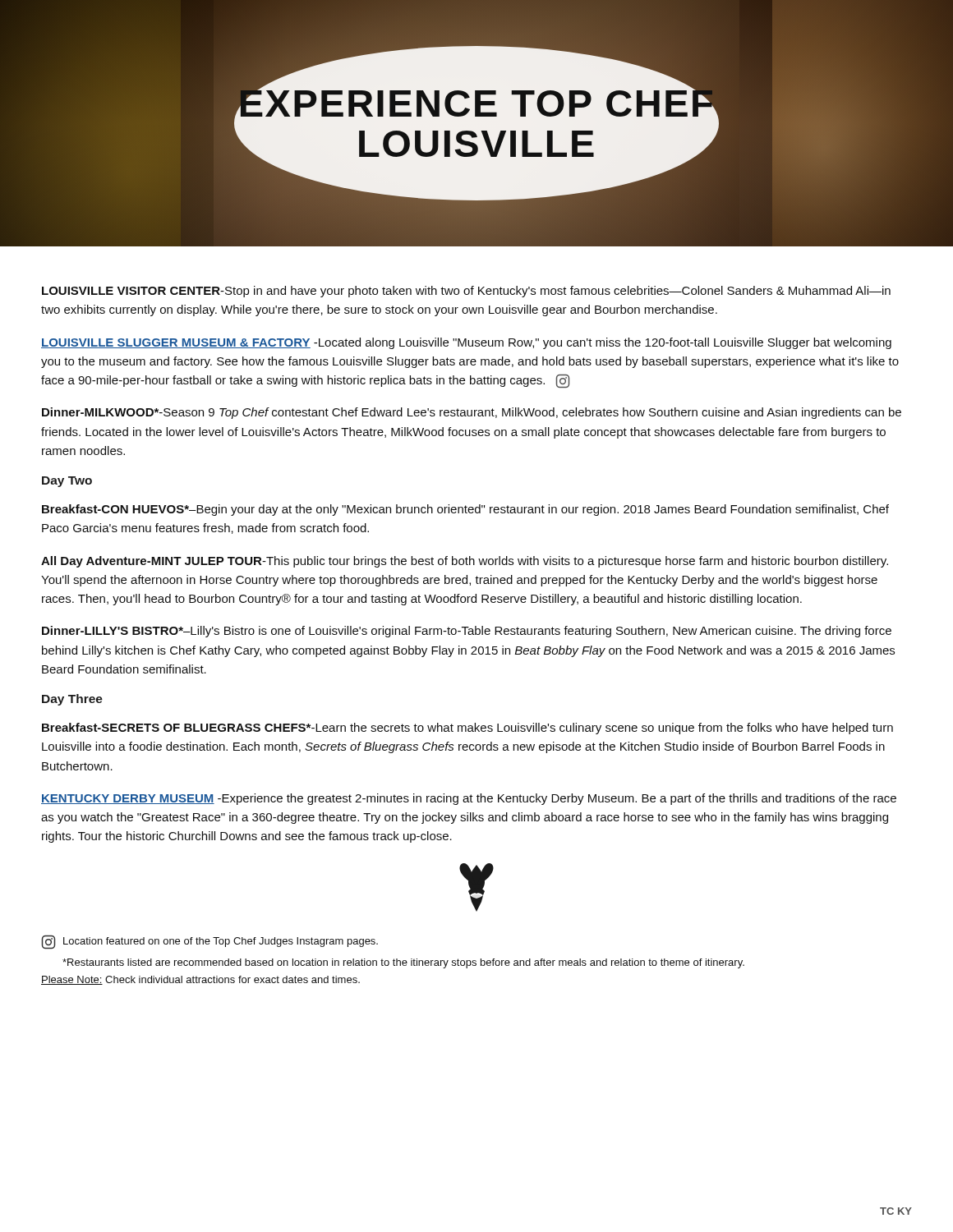Select the text block with the text "Dinner-MILKWOOD*-Season 9 Top Chef contestant"
Viewport: 953px width, 1232px height.
471,431
